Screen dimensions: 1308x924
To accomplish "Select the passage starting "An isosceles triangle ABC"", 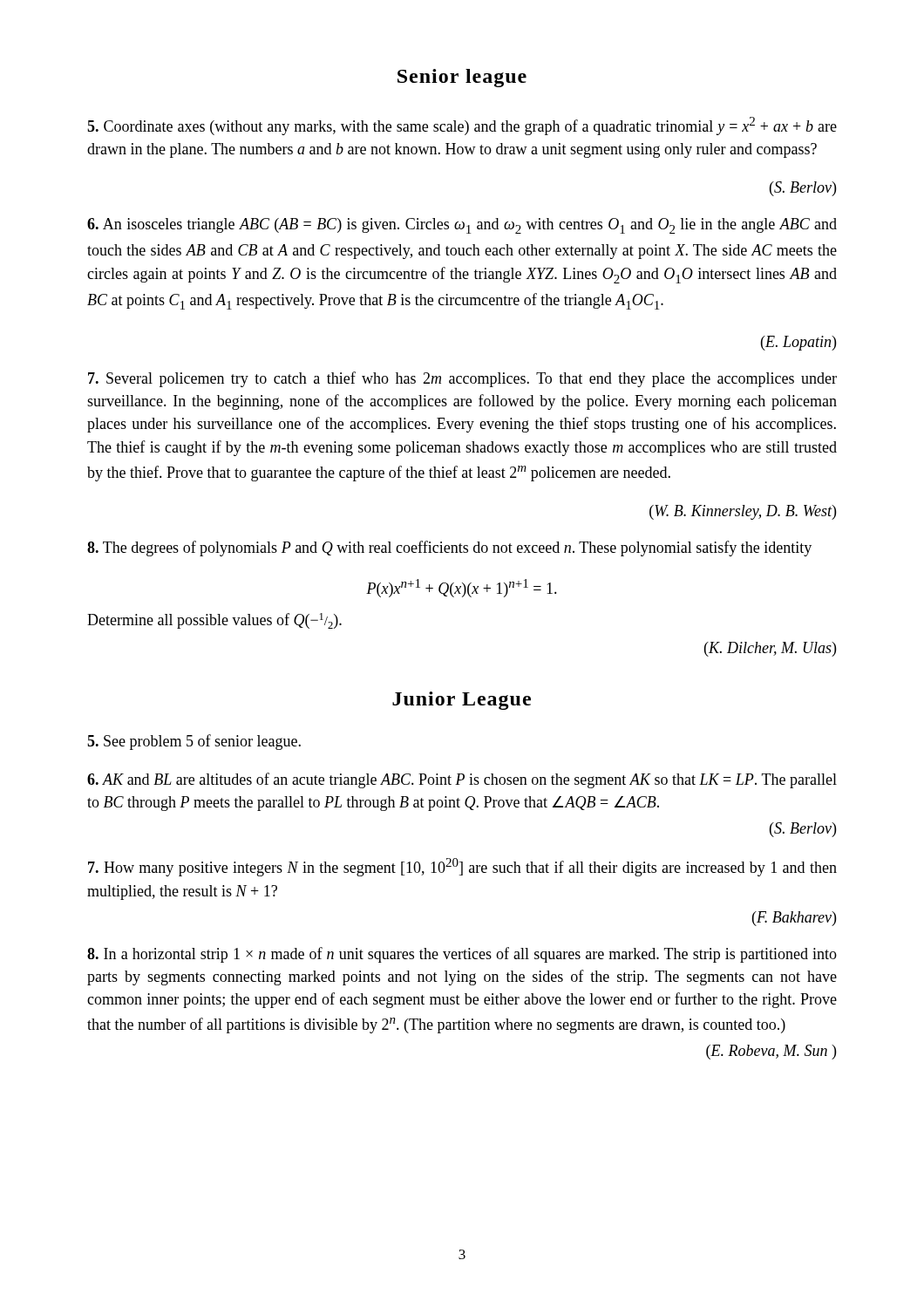I will [462, 264].
